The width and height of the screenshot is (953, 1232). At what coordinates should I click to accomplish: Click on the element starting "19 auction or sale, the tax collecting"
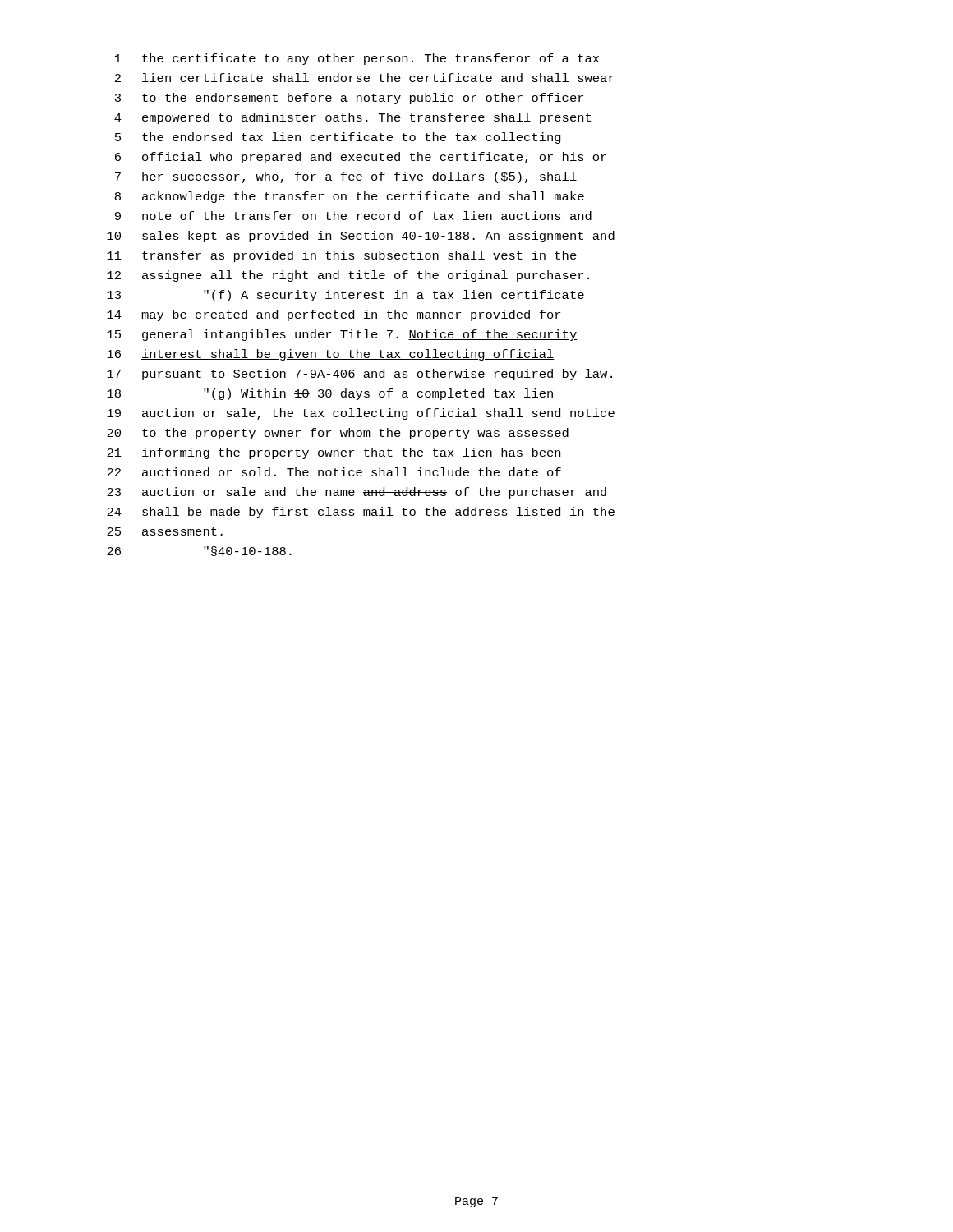[x=485, y=414]
